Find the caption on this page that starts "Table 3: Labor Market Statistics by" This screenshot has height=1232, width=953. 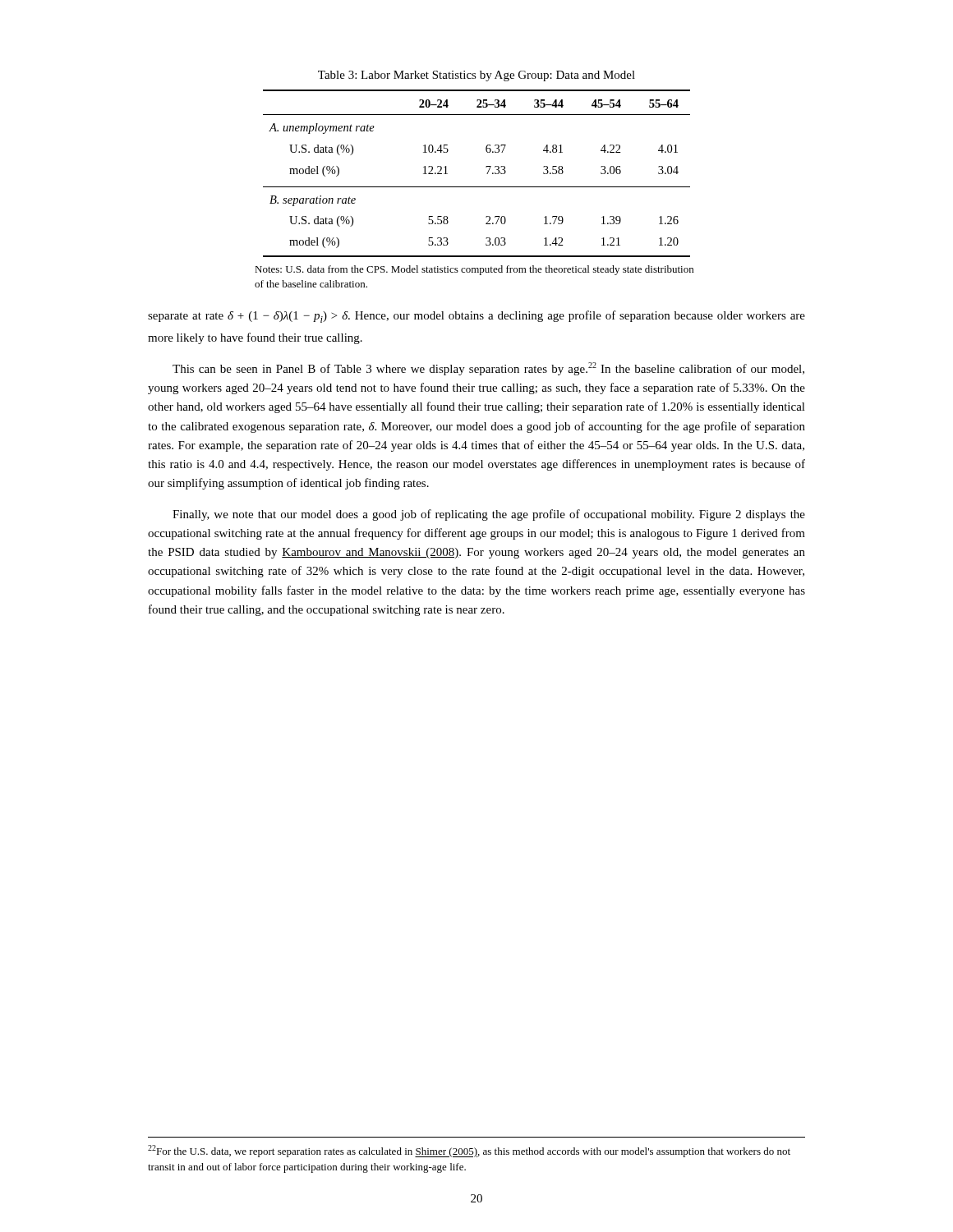(x=476, y=75)
